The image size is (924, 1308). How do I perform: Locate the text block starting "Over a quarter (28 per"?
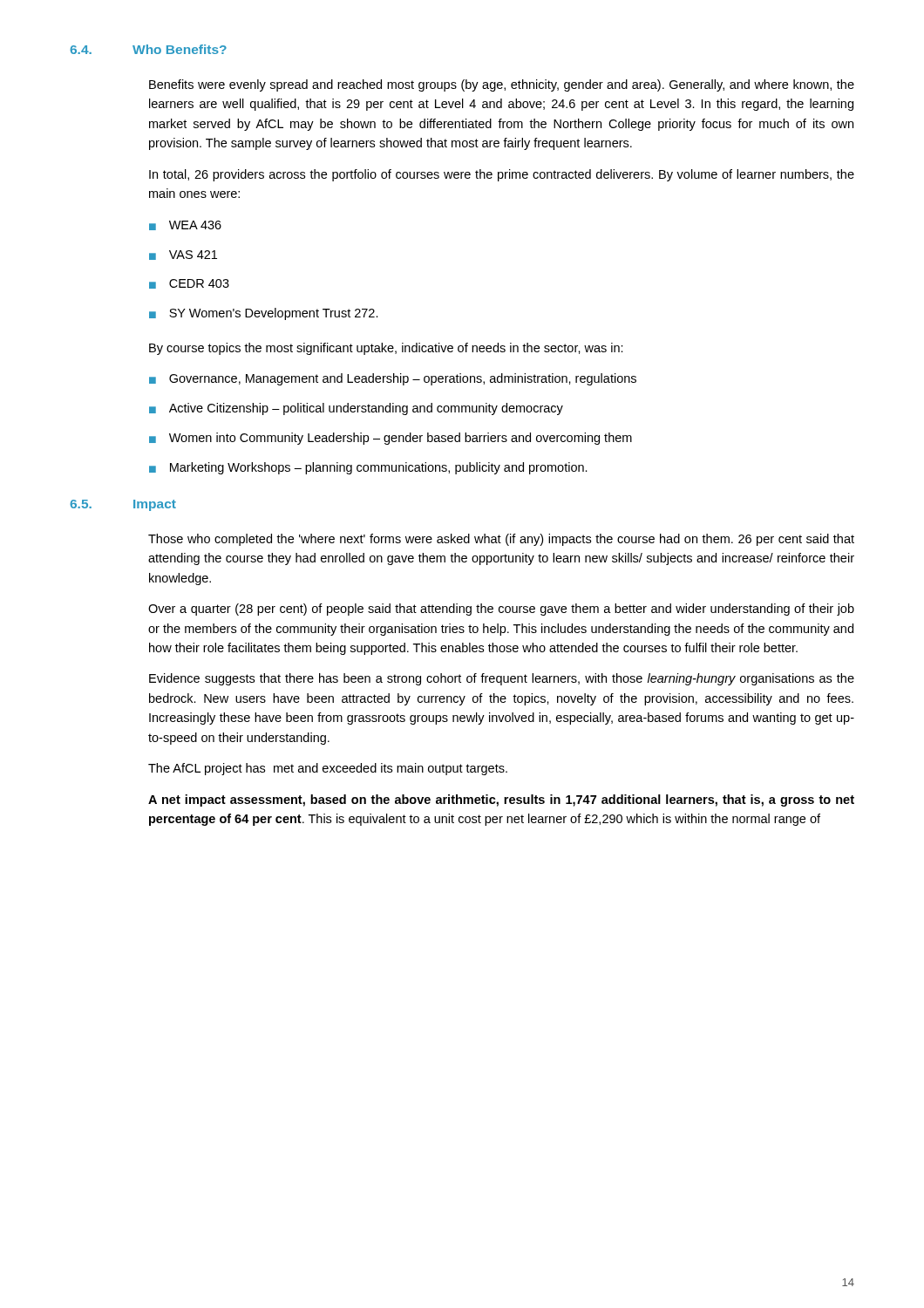(501, 628)
